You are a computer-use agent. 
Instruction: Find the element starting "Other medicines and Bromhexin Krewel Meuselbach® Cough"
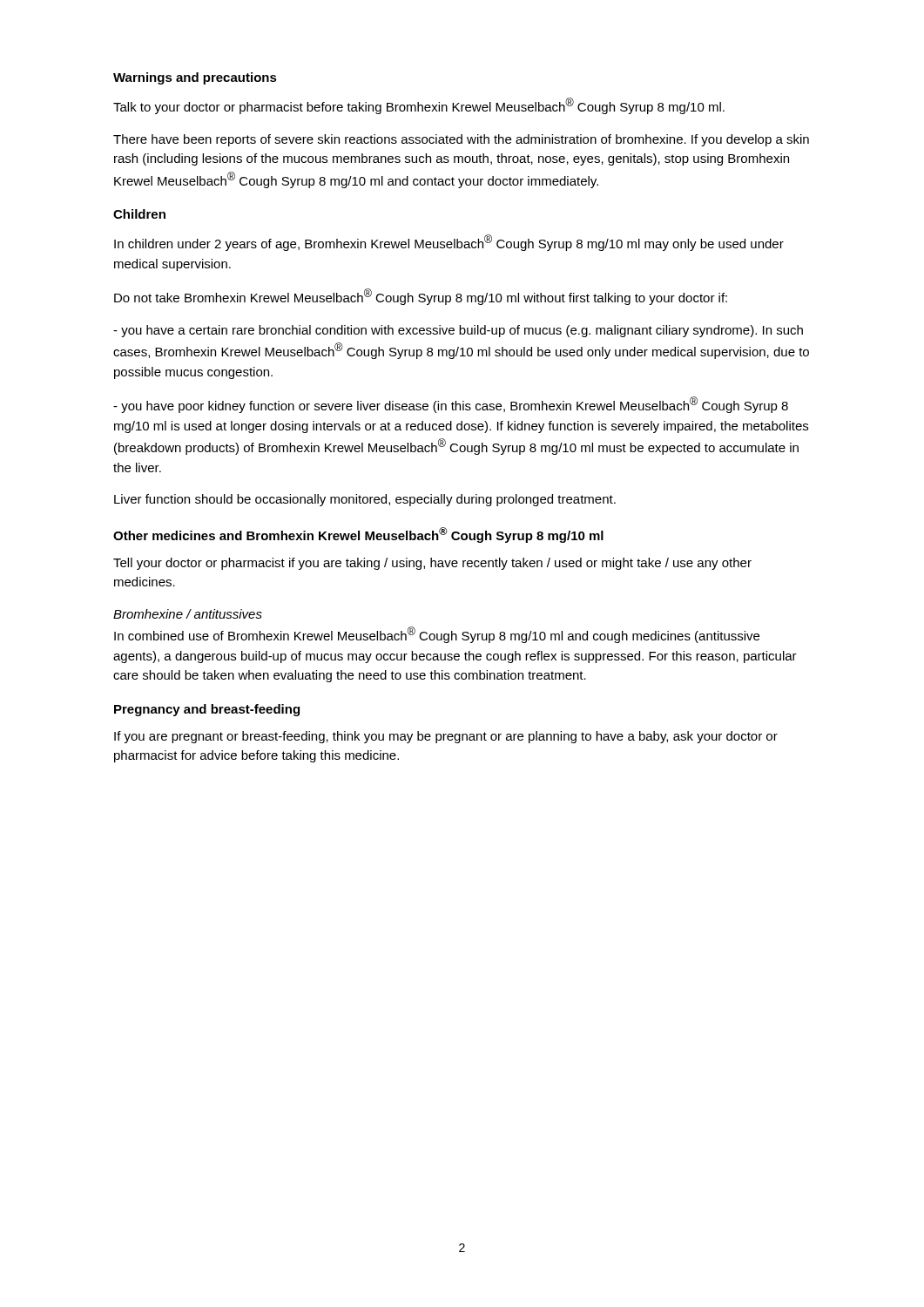[359, 534]
